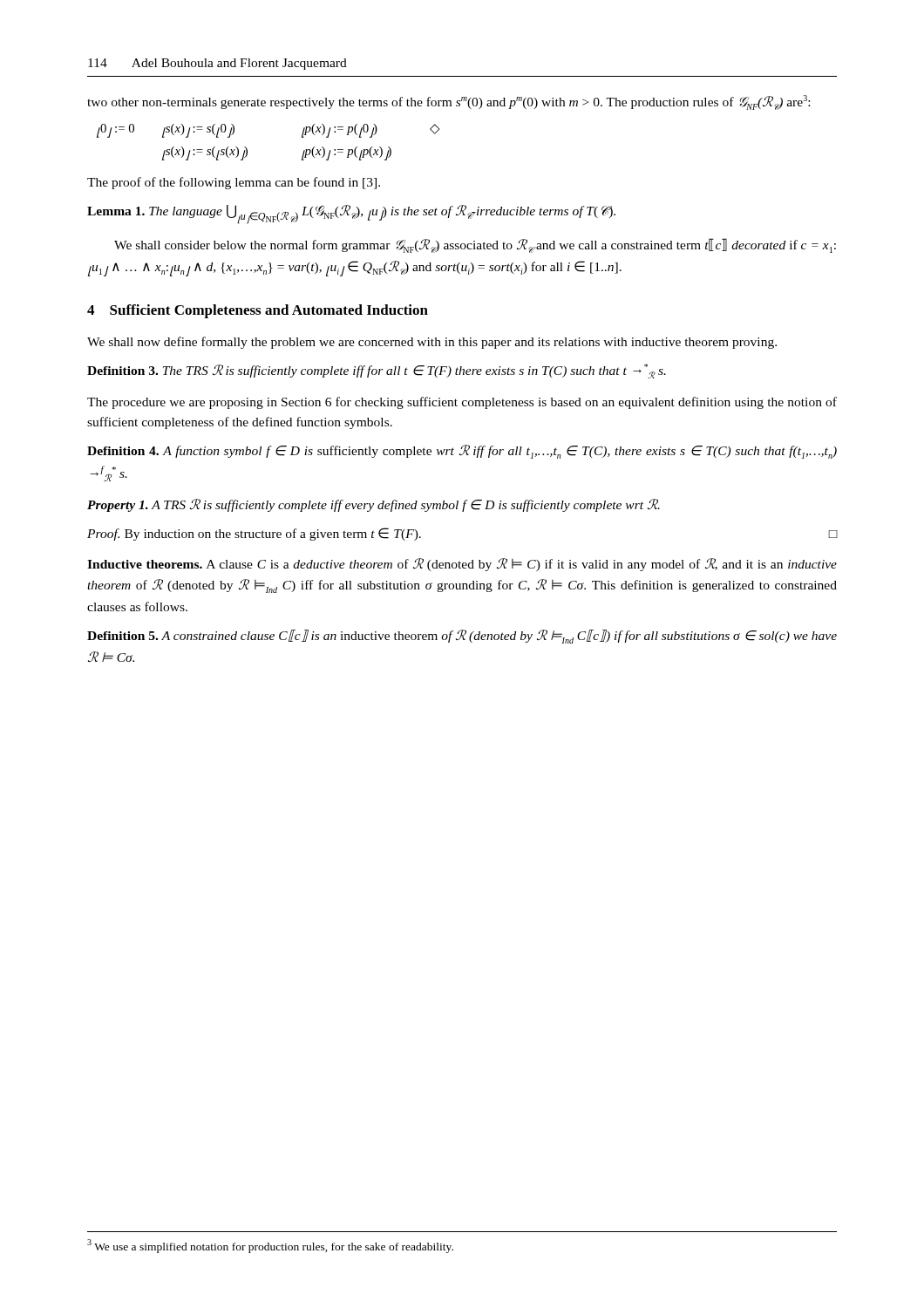This screenshot has width=924, height=1308.
Task: Find the text block that says "We shall now define formally the problem we"
Action: [x=462, y=342]
